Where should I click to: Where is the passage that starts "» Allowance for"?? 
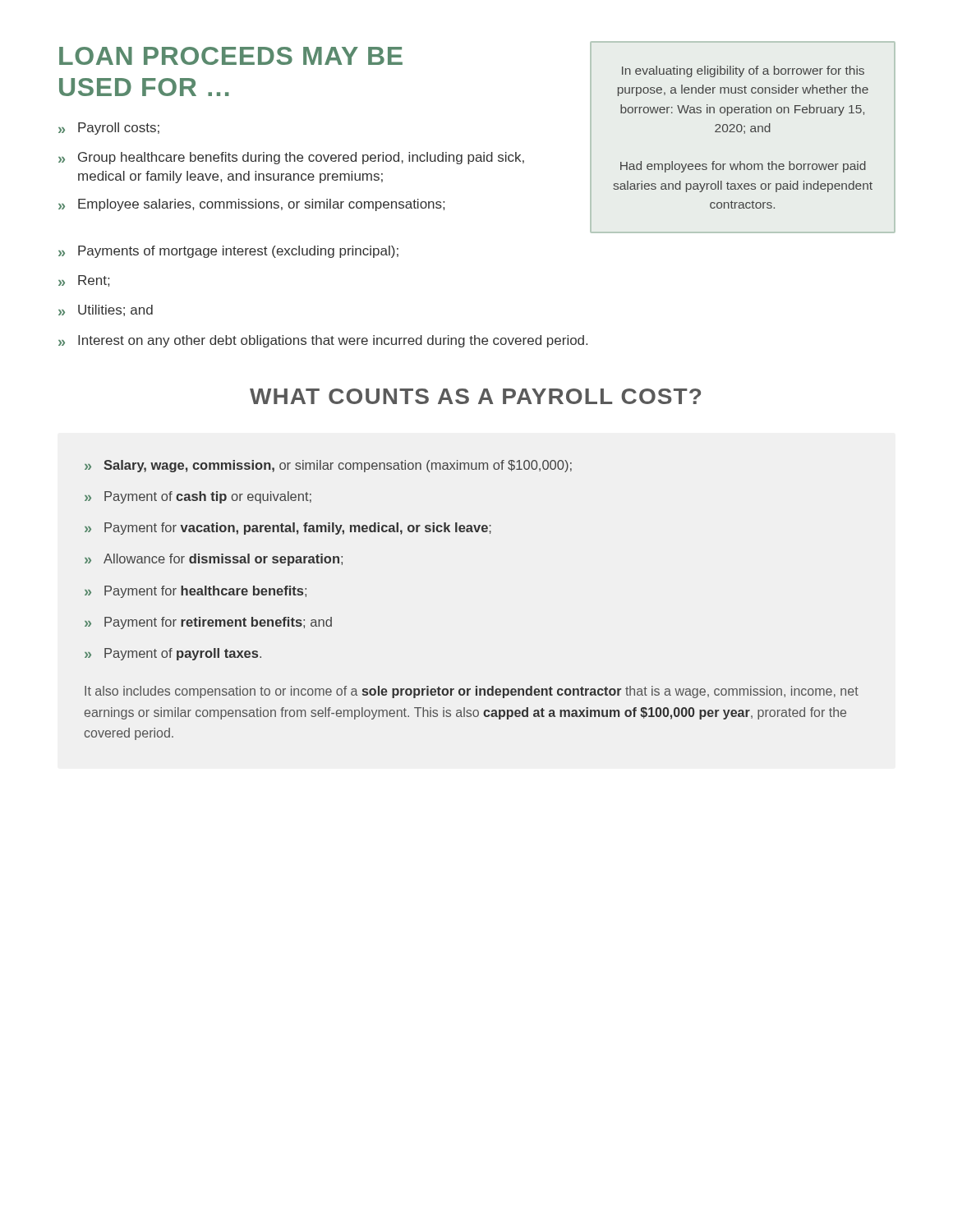point(214,560)
